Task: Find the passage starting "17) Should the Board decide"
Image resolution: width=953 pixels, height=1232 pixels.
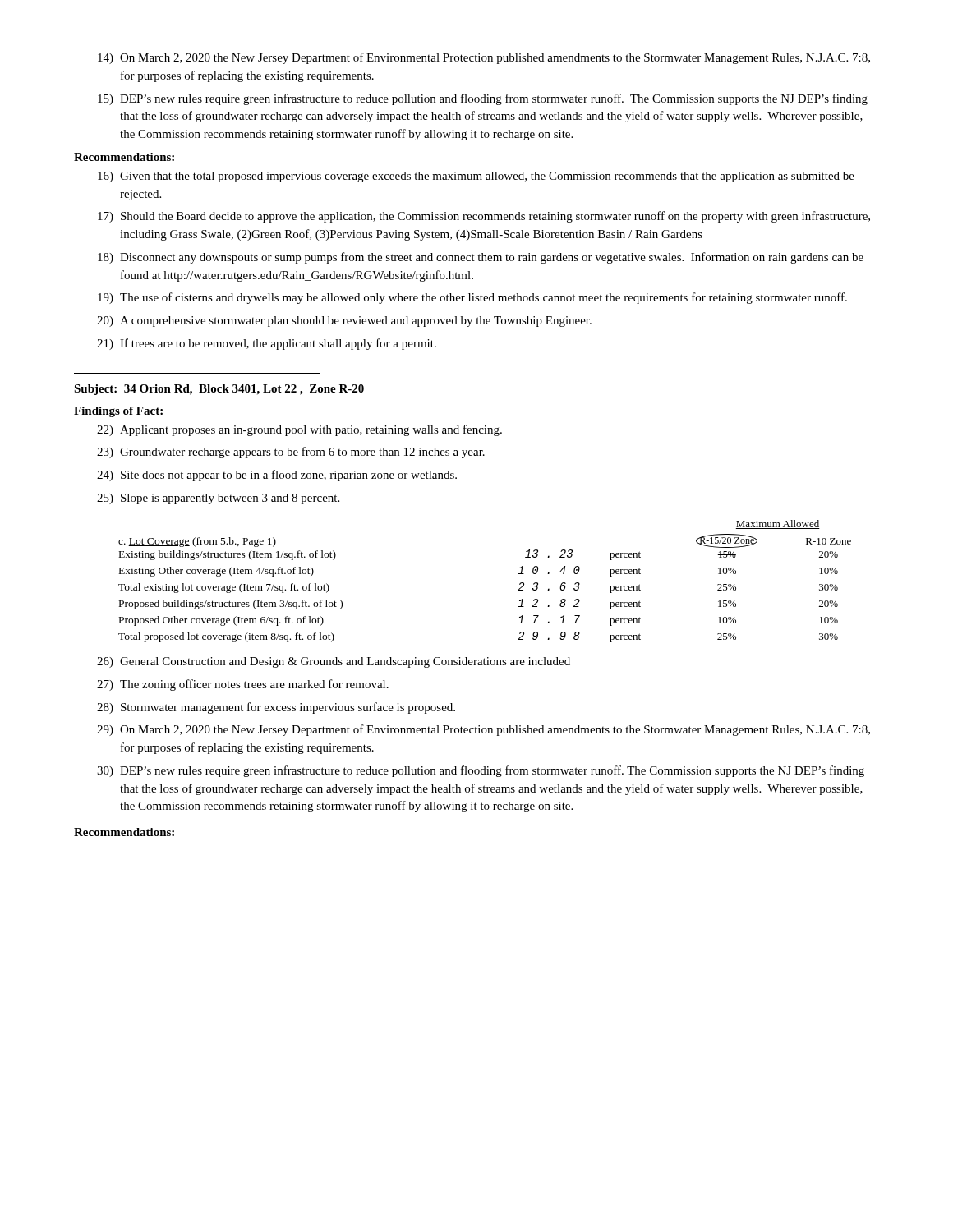Action: pyautogui.click(x=476, y=226)
